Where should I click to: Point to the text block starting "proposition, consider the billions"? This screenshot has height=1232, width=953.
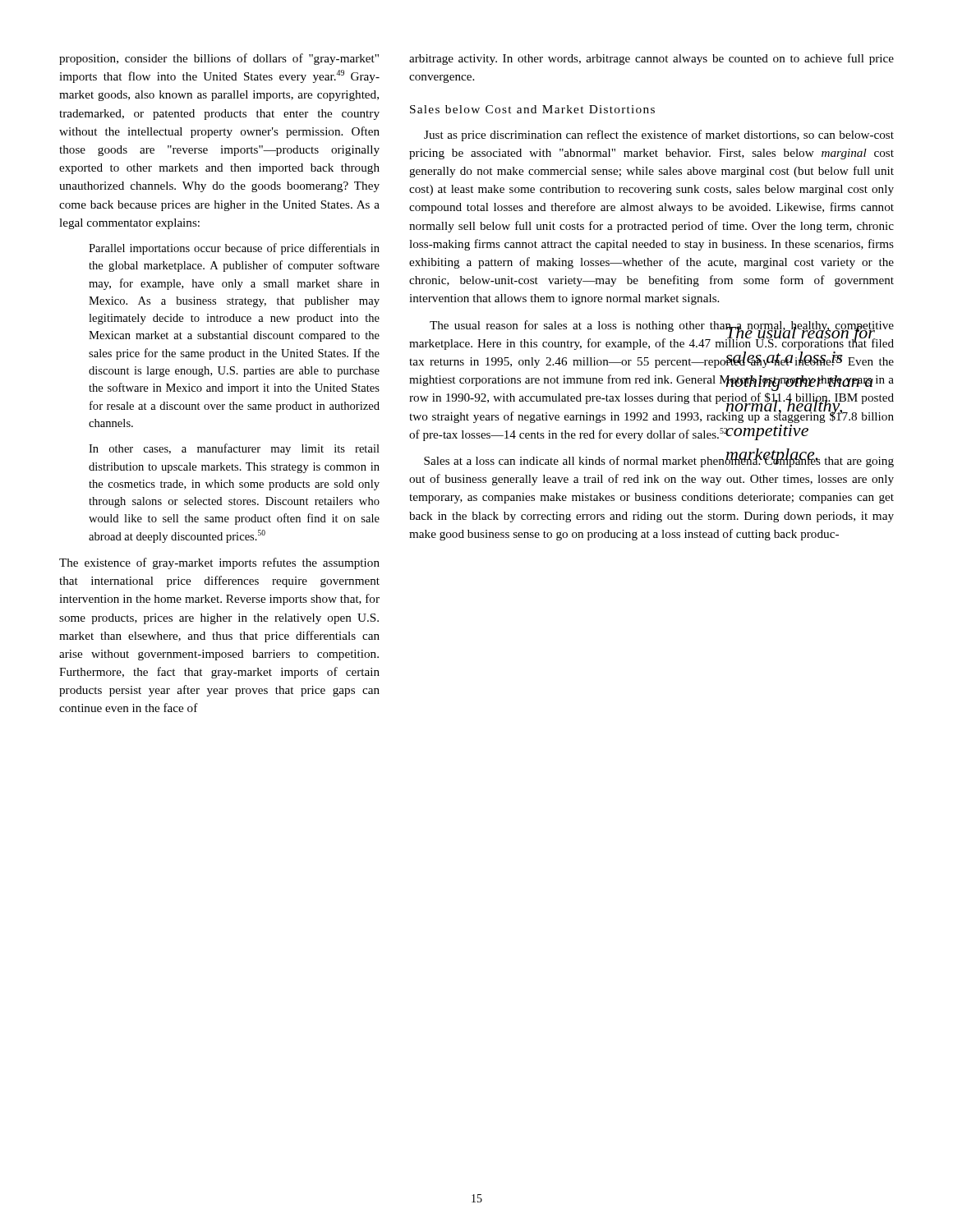219,140
